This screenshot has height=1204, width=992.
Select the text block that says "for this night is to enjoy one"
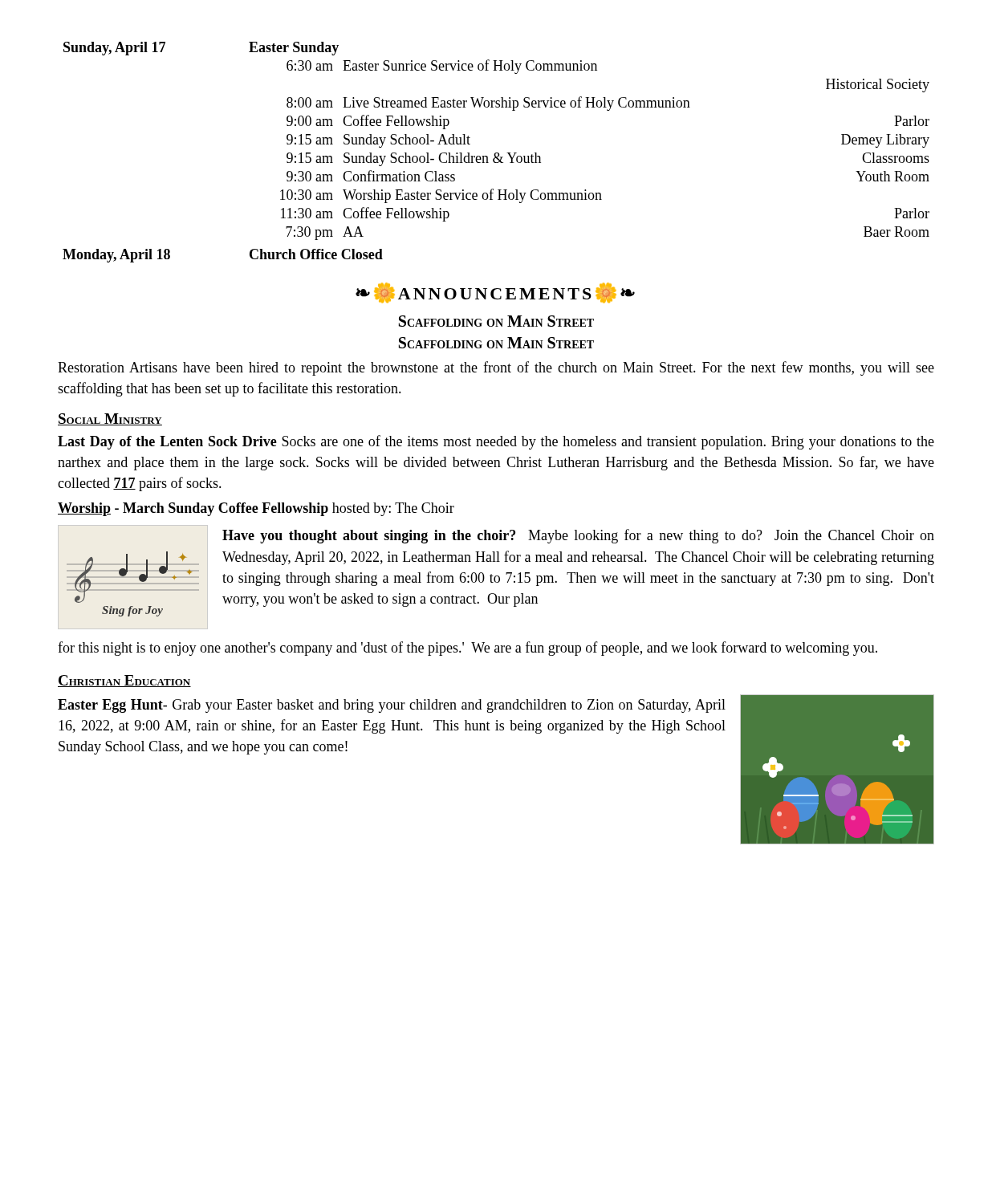tap(468, 648)
